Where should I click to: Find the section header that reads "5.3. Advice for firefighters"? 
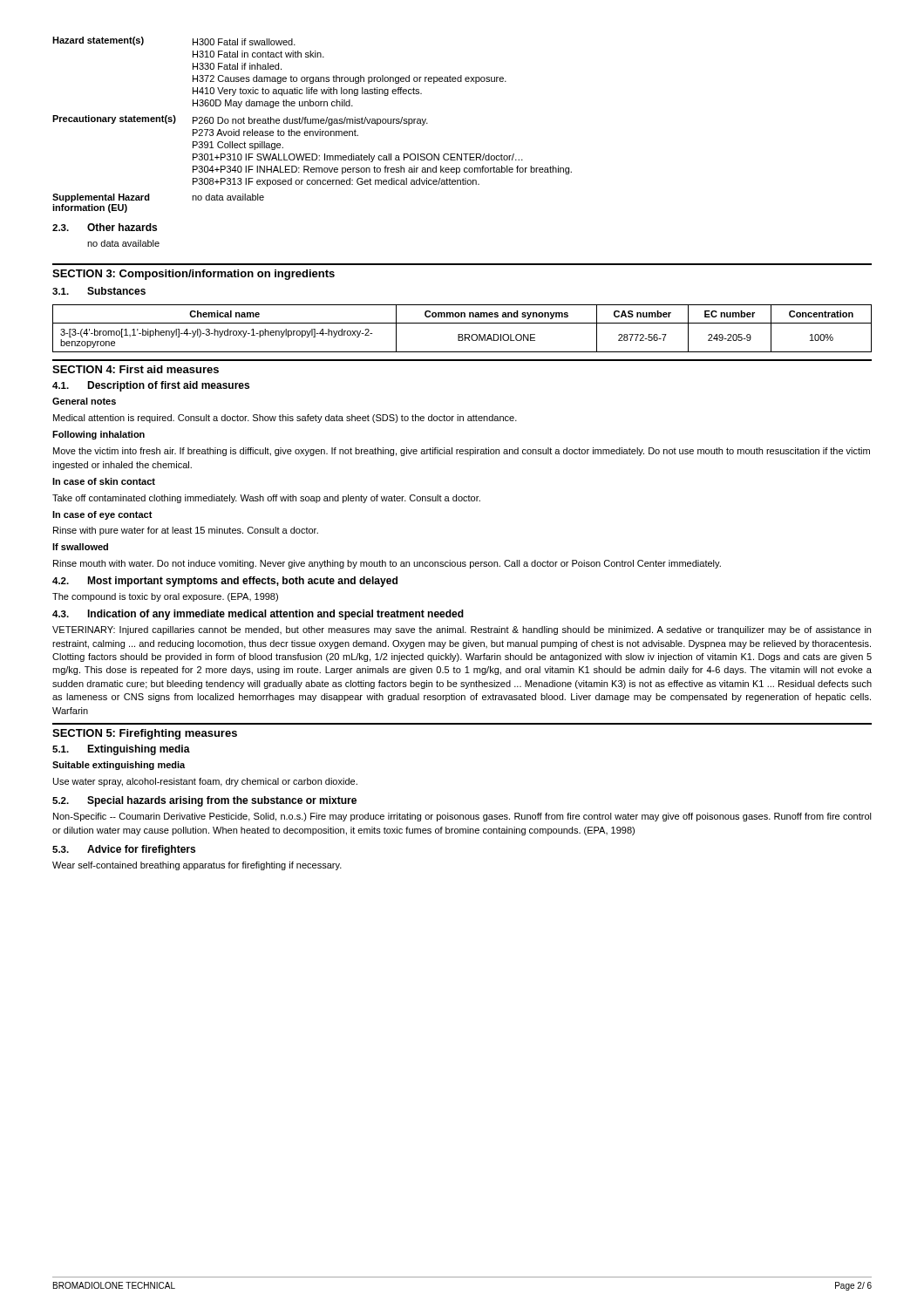[124, 849]
